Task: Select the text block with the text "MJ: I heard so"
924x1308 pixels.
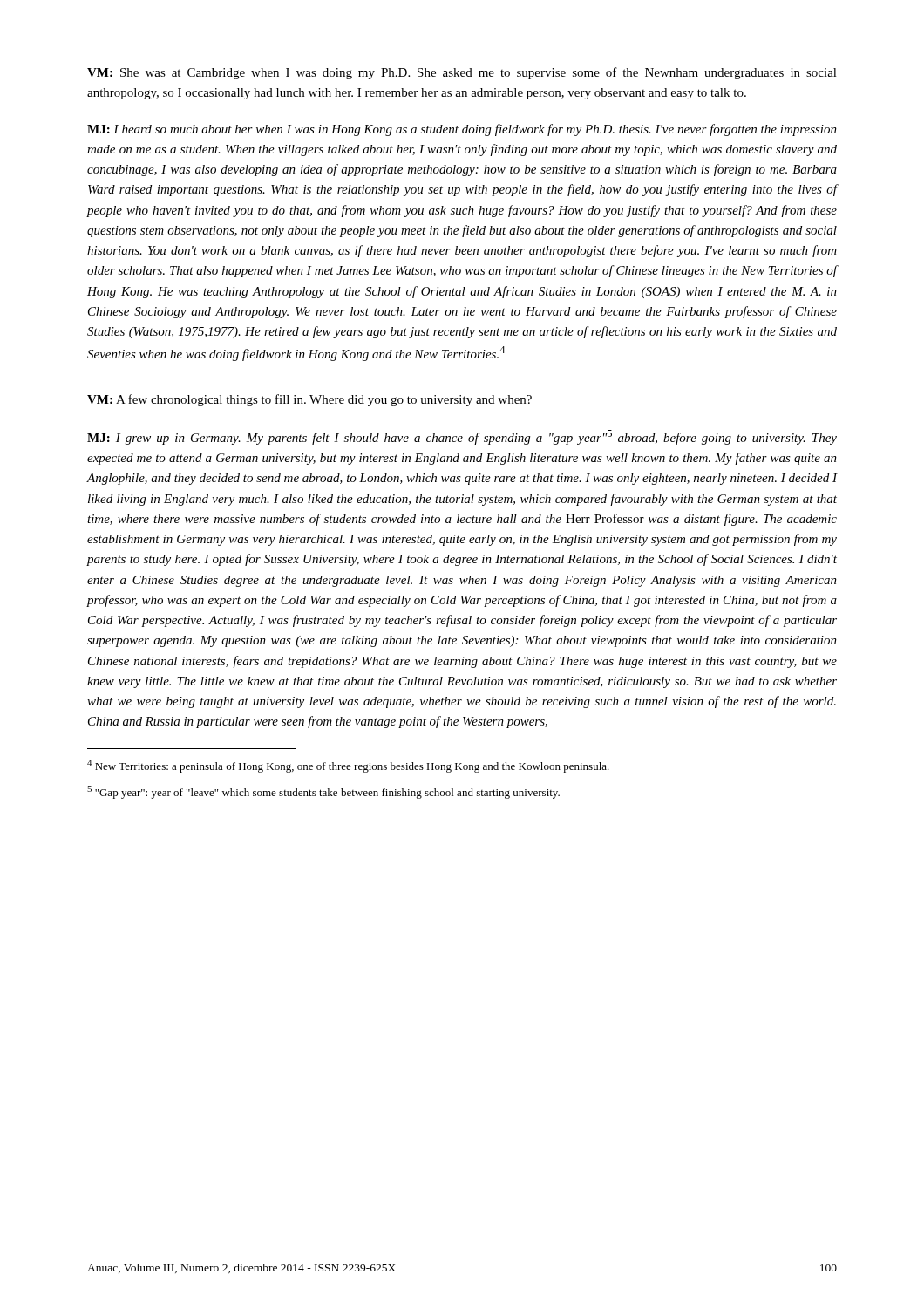Action: coord(462,241)
